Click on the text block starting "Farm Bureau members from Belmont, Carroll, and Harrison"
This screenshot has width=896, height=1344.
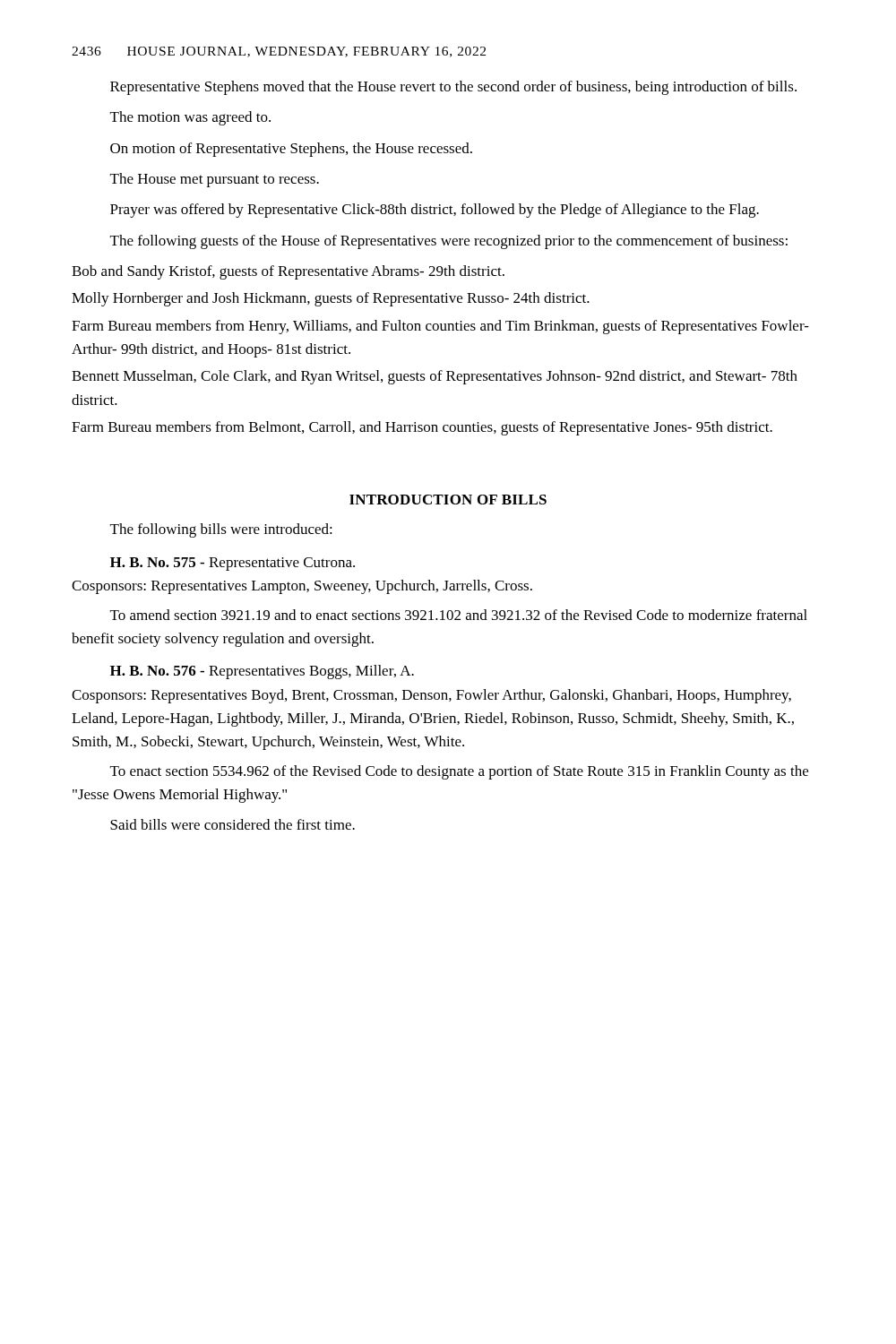[422, 427]
